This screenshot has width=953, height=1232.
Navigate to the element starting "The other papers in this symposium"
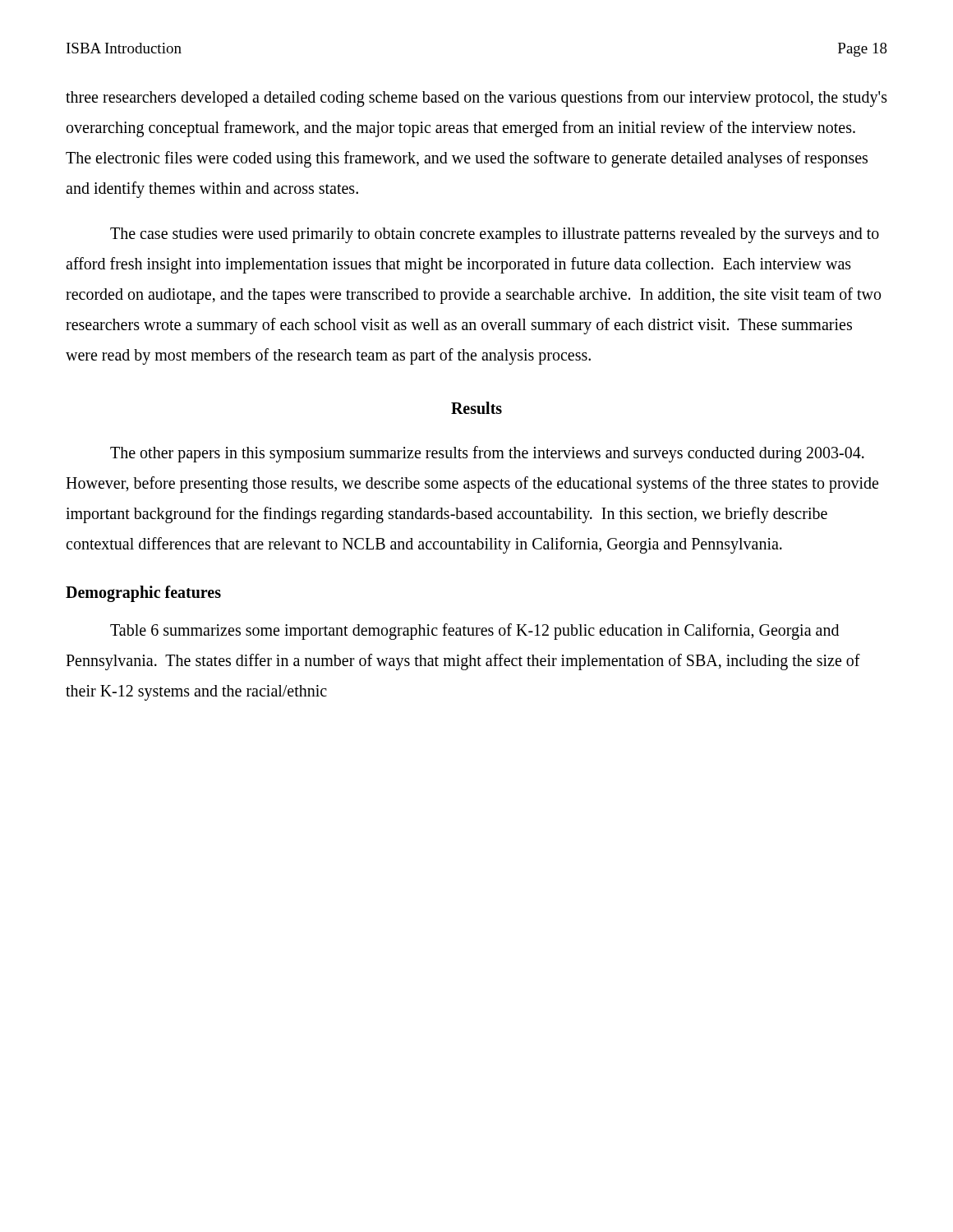coord(476,499)
